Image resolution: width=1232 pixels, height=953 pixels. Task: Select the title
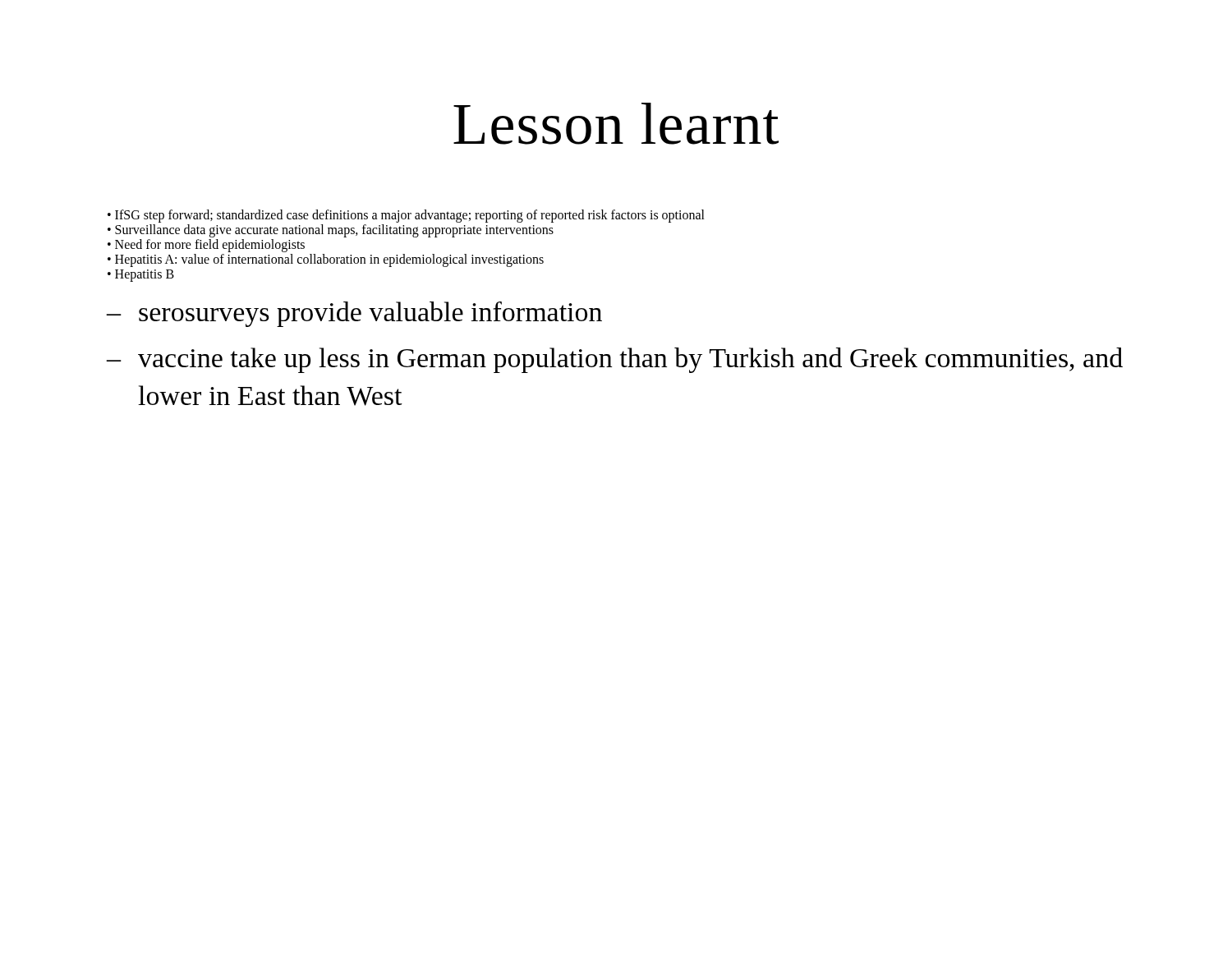[616, 124]
